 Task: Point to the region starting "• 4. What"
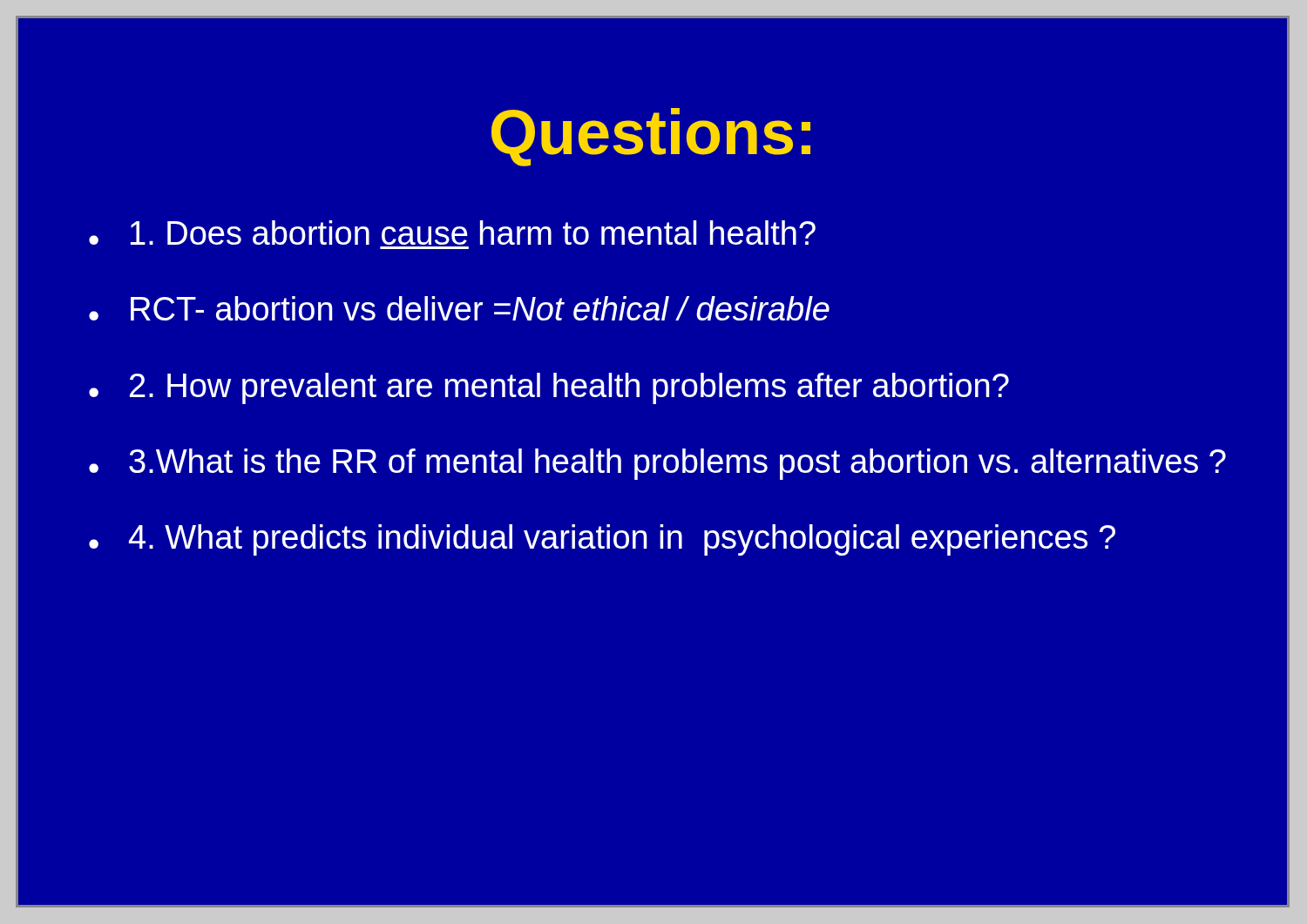coord(661,542)
